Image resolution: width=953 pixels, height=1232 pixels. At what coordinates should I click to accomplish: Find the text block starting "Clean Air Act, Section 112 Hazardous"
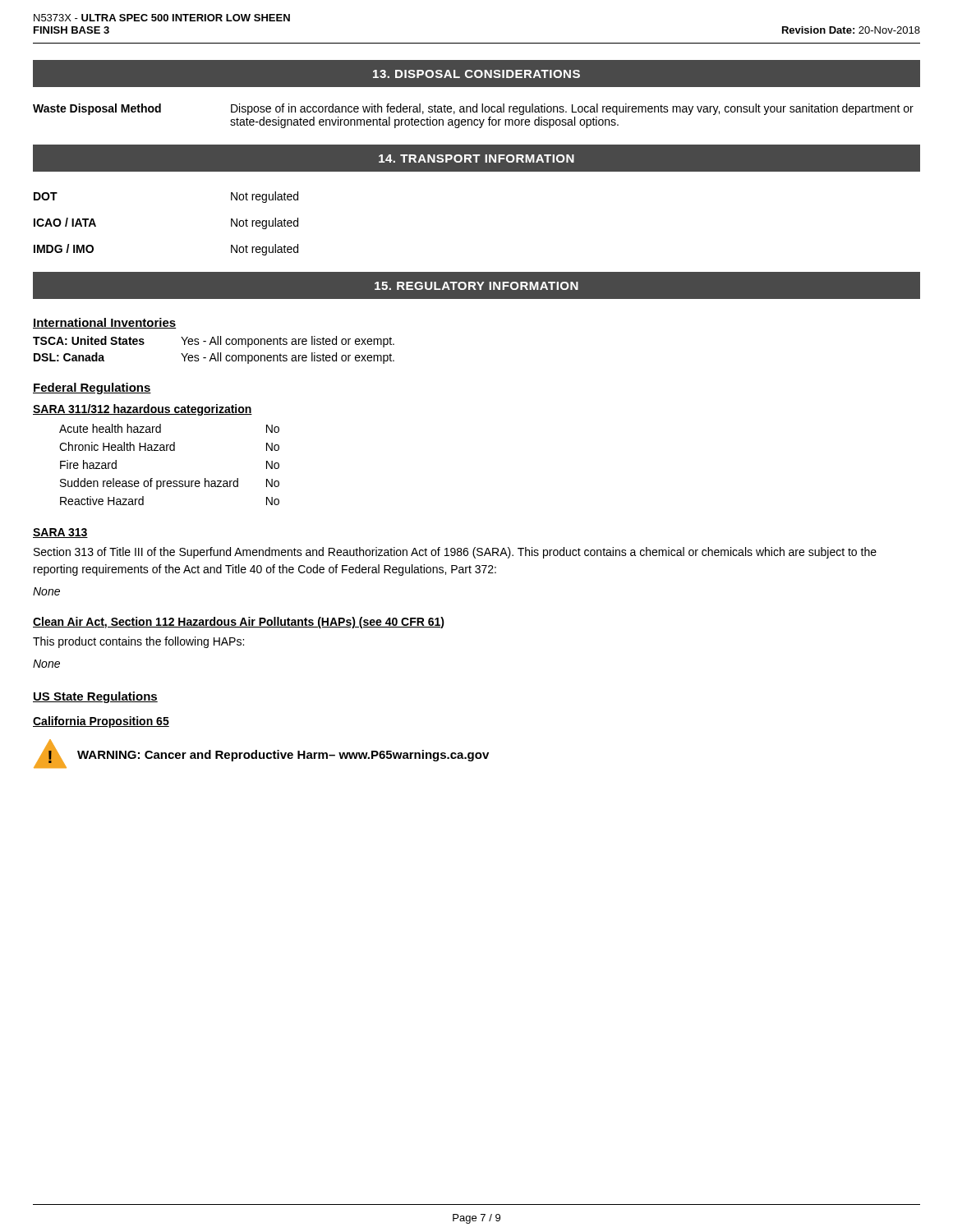(x=239, y=623)
